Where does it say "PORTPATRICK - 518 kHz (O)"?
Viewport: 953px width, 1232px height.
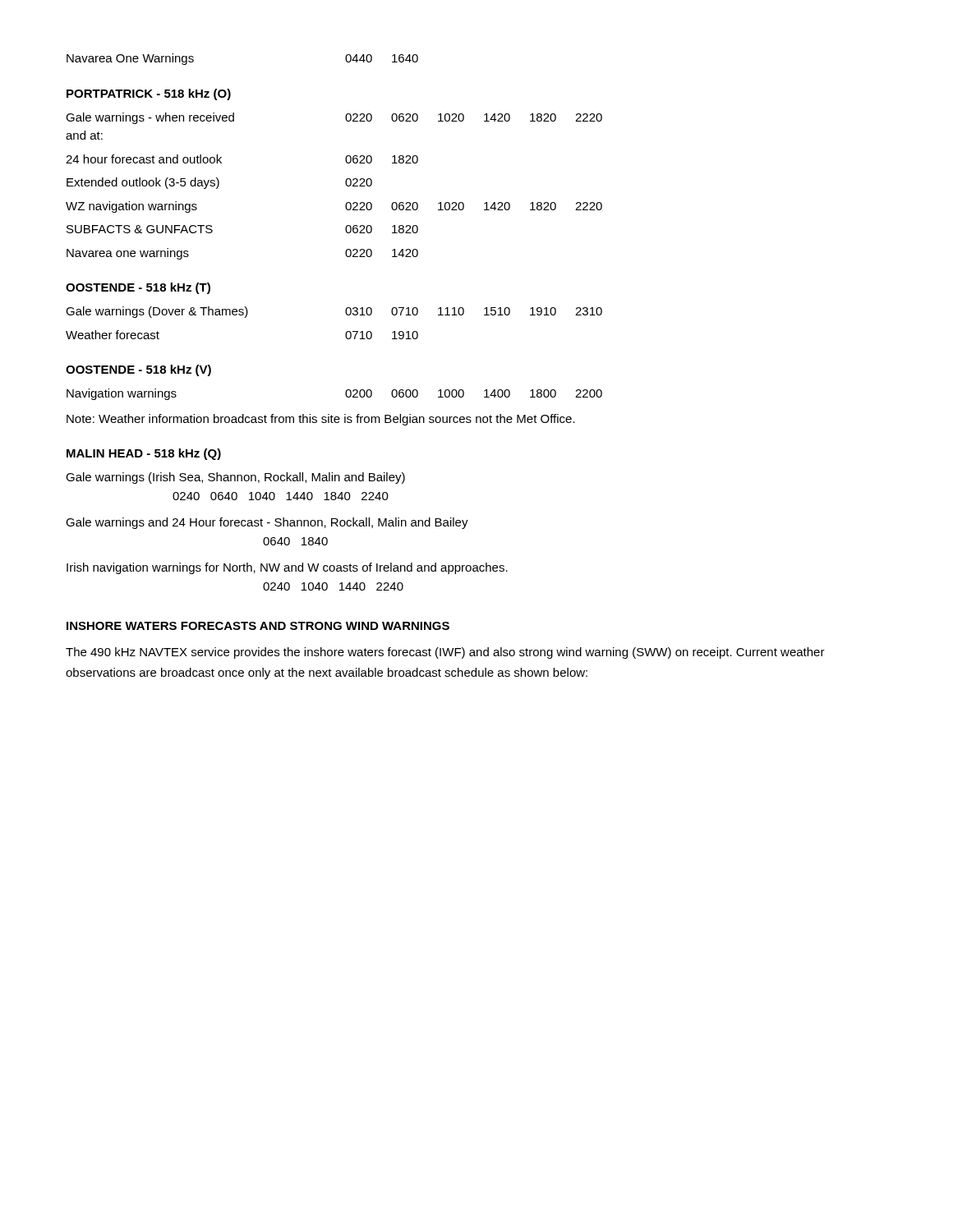click(x=149, y=94)
